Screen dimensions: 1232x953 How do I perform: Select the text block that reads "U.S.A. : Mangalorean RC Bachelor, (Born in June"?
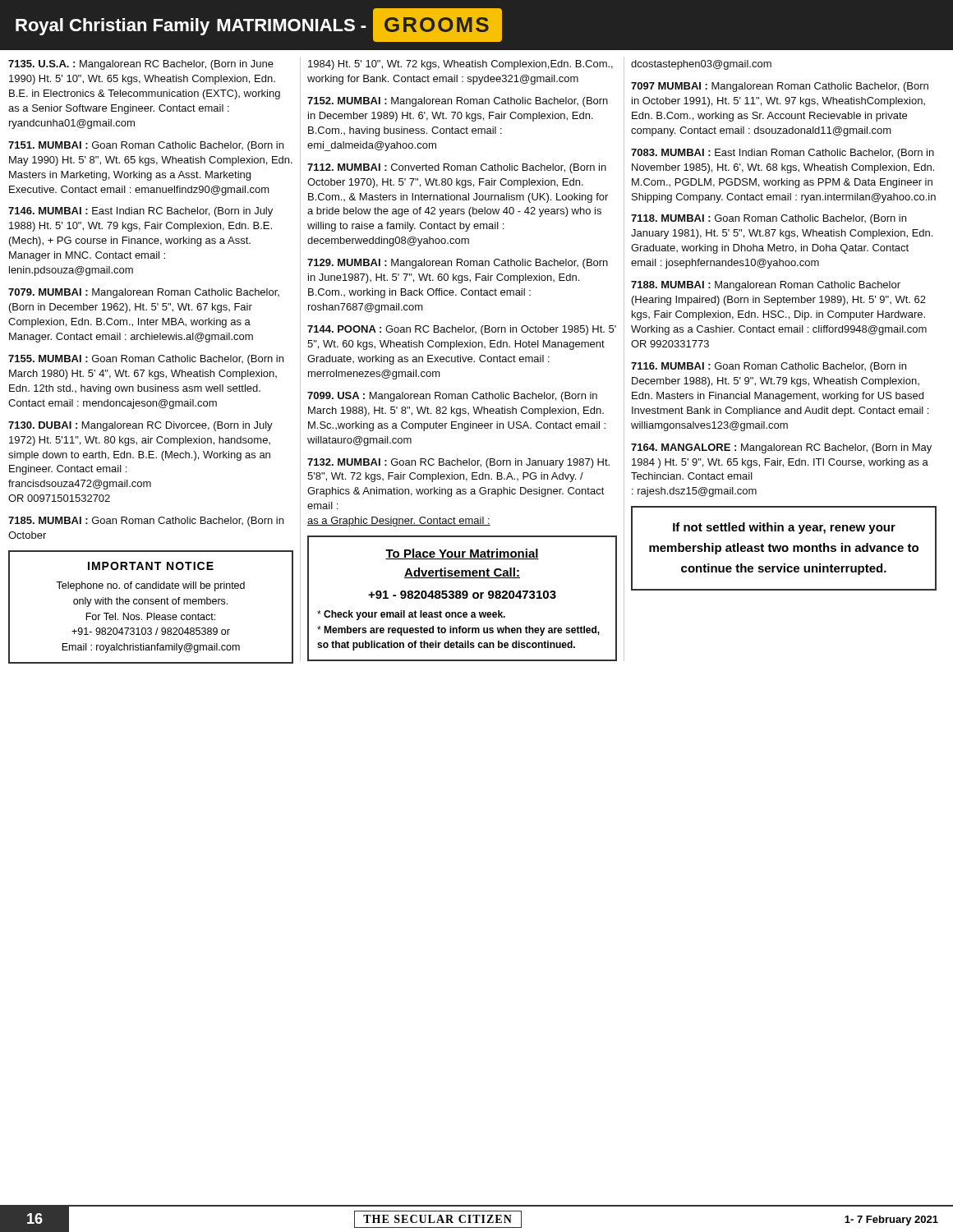tap(144, 93)
